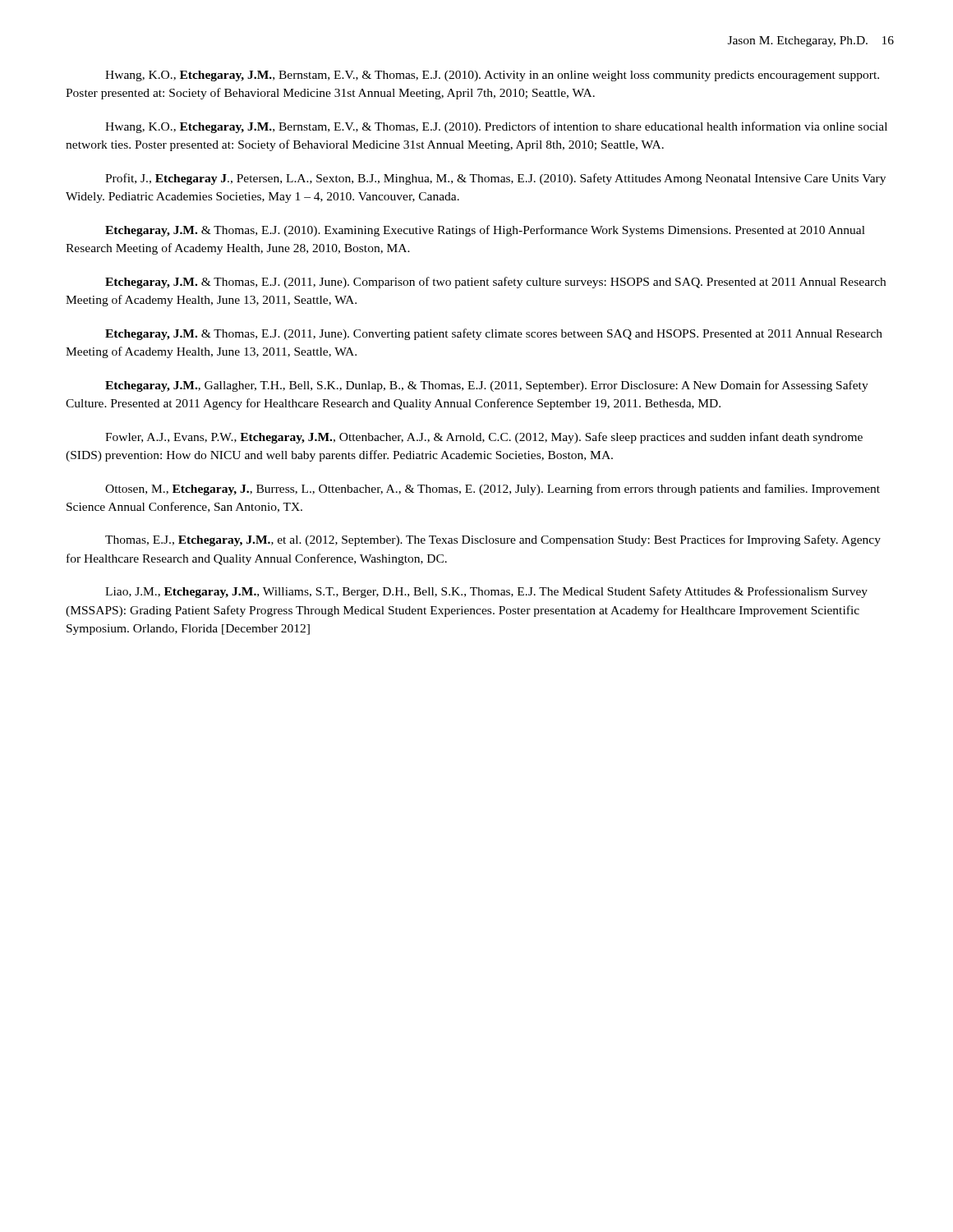Click the passage that begins "Etchegaray, J.M., Gallagher, T.H., Bell,"
The width and height of the screenshot is (953, 1232).
(480, 394)
